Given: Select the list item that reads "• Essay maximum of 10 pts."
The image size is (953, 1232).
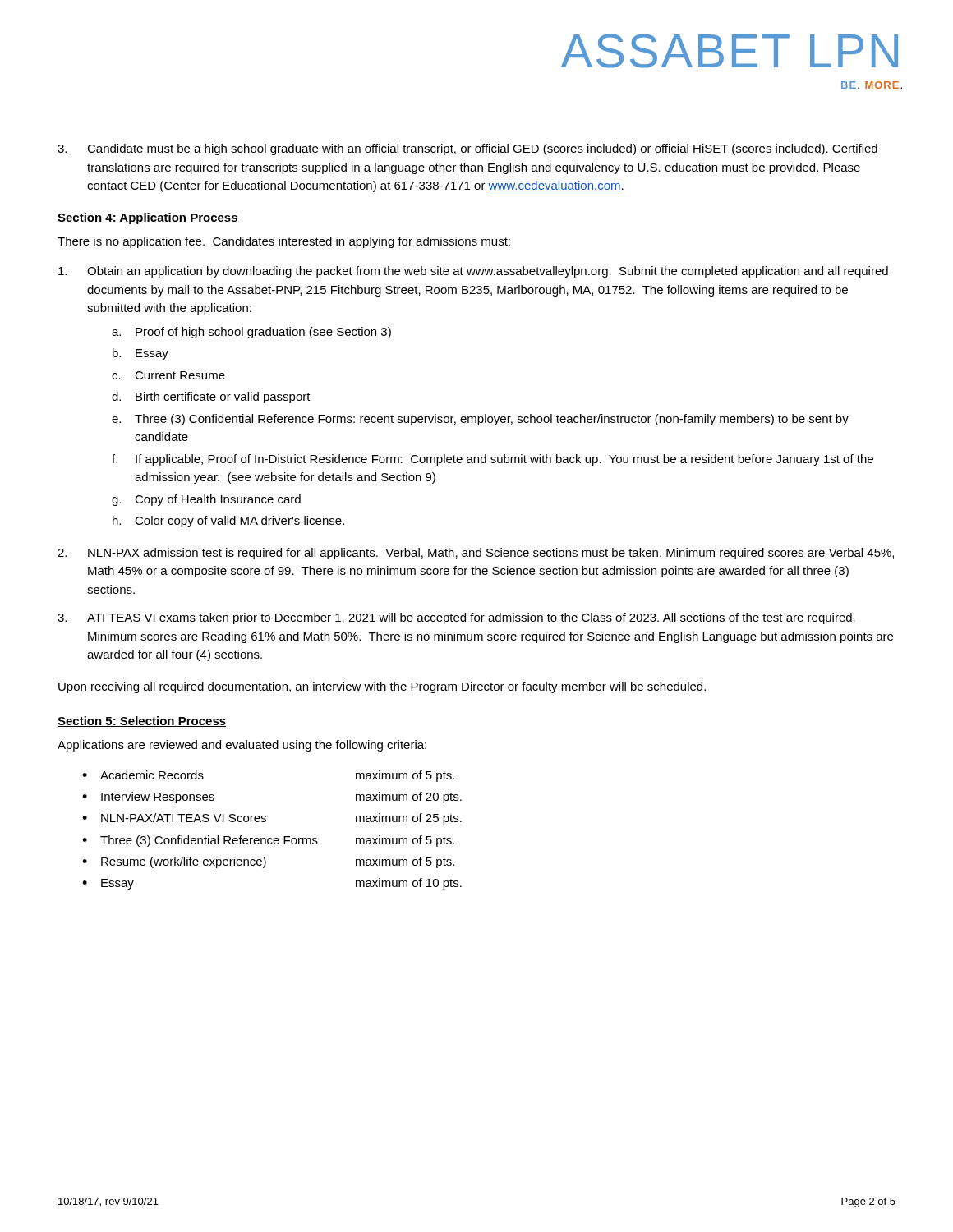Looking at the screenshot, I should pos(124,883).
